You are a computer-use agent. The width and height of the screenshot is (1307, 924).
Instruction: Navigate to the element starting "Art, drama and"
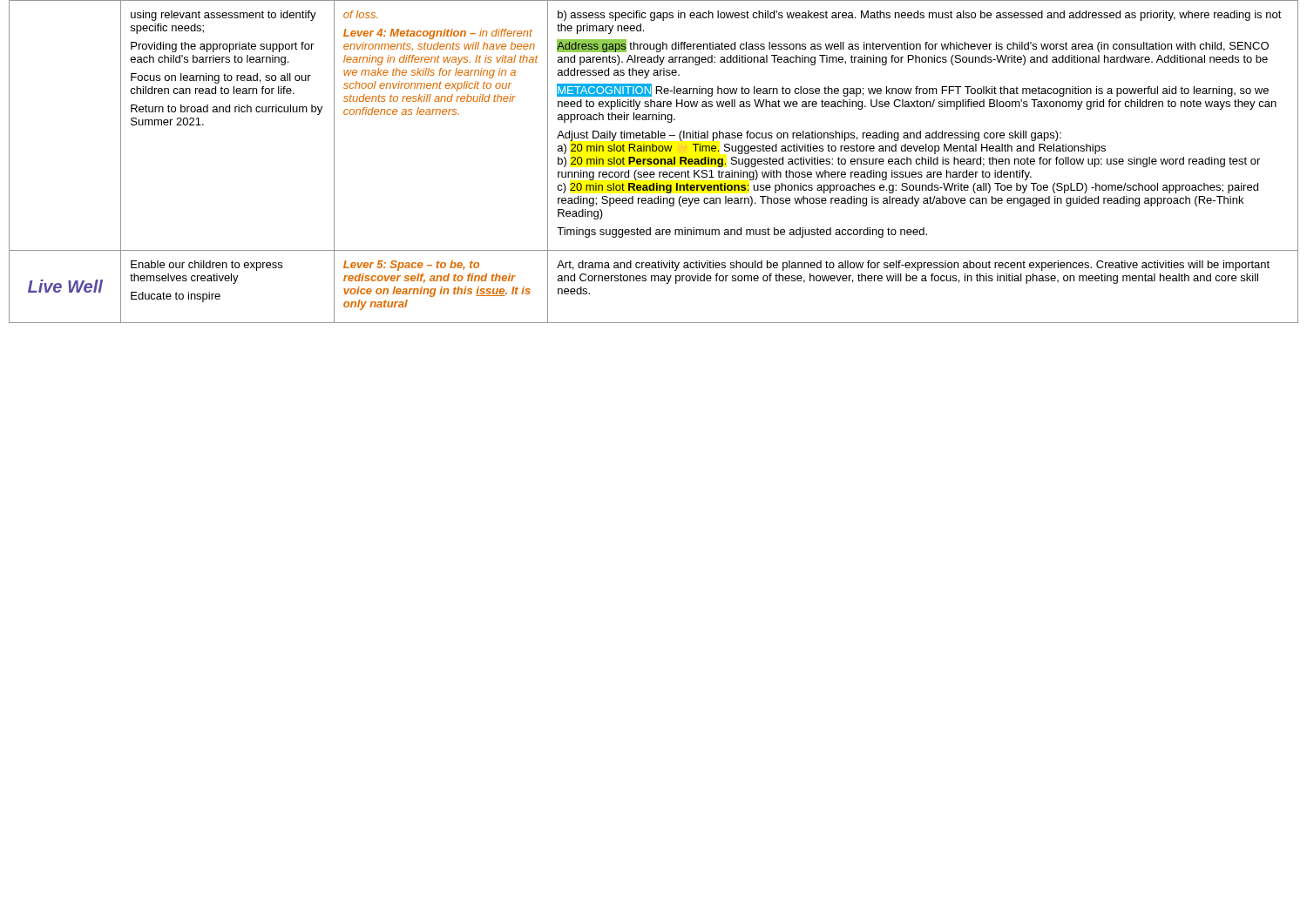[x=923, y=277]
